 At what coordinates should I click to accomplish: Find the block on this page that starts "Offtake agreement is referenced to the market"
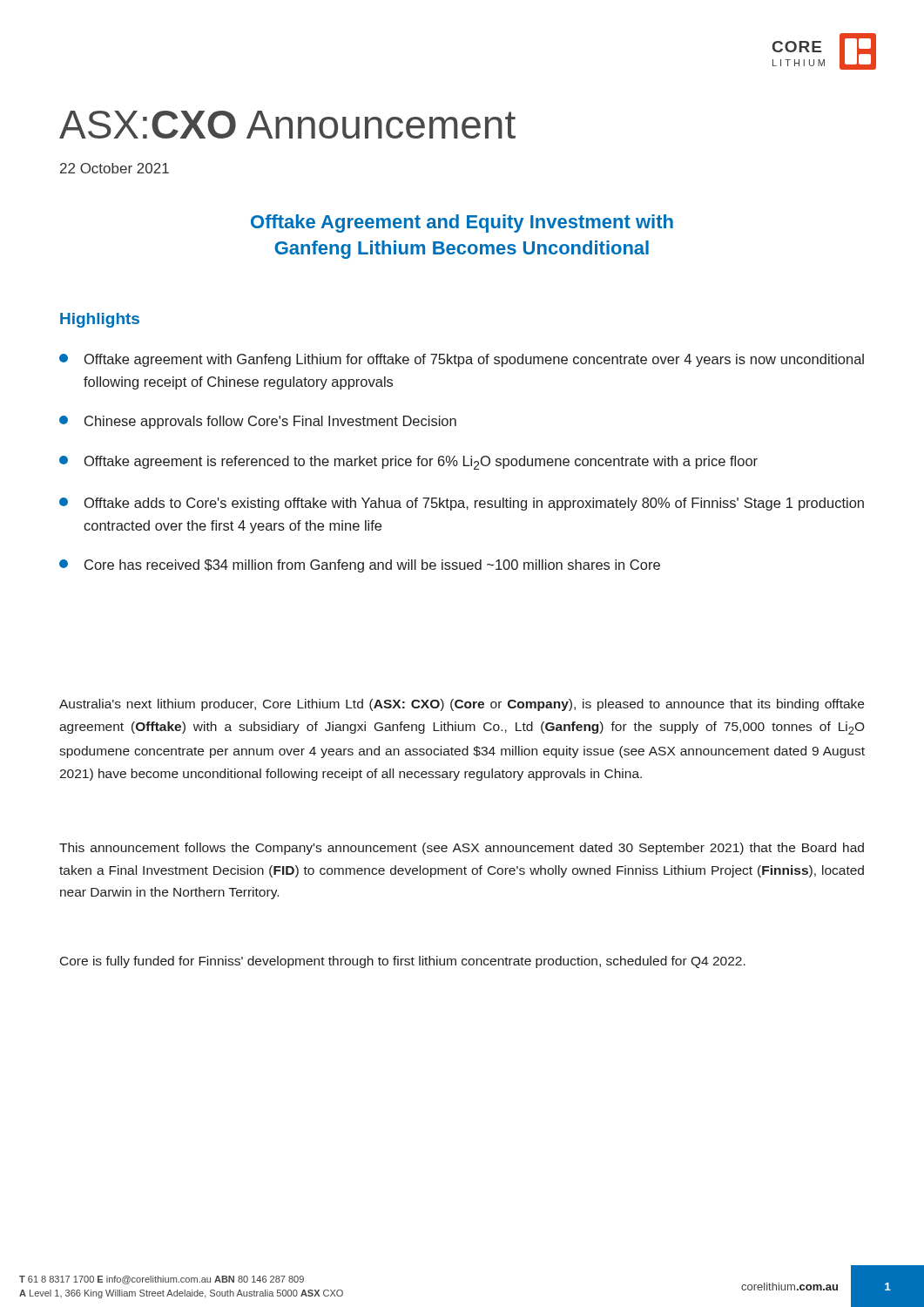[x=409, y=463]
